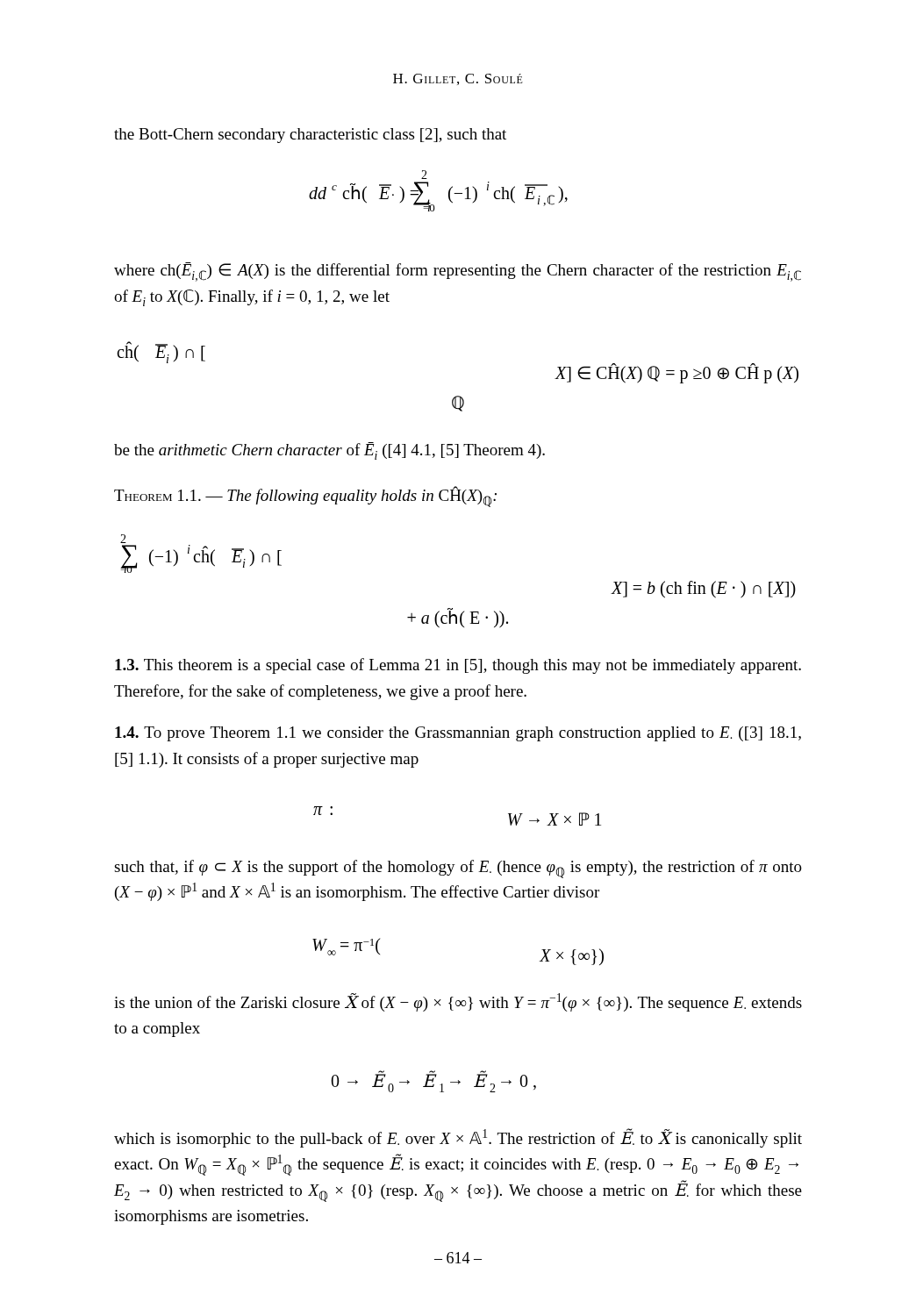Navigate to the block starting "such that, if"

pyautogui.click(x=458, y=879)
